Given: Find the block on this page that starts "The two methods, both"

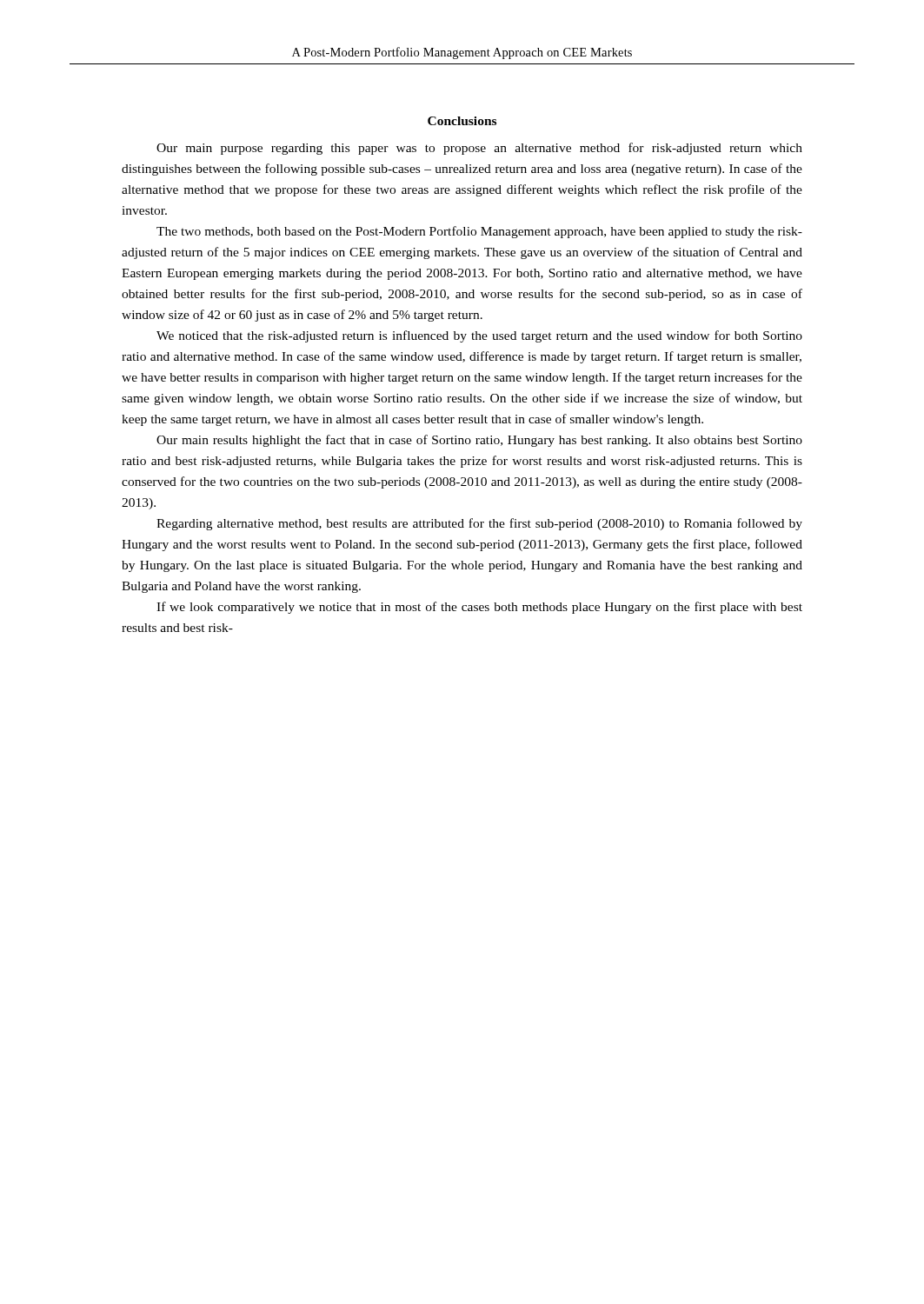Looking at the screenshot, I should click(462, 273).
